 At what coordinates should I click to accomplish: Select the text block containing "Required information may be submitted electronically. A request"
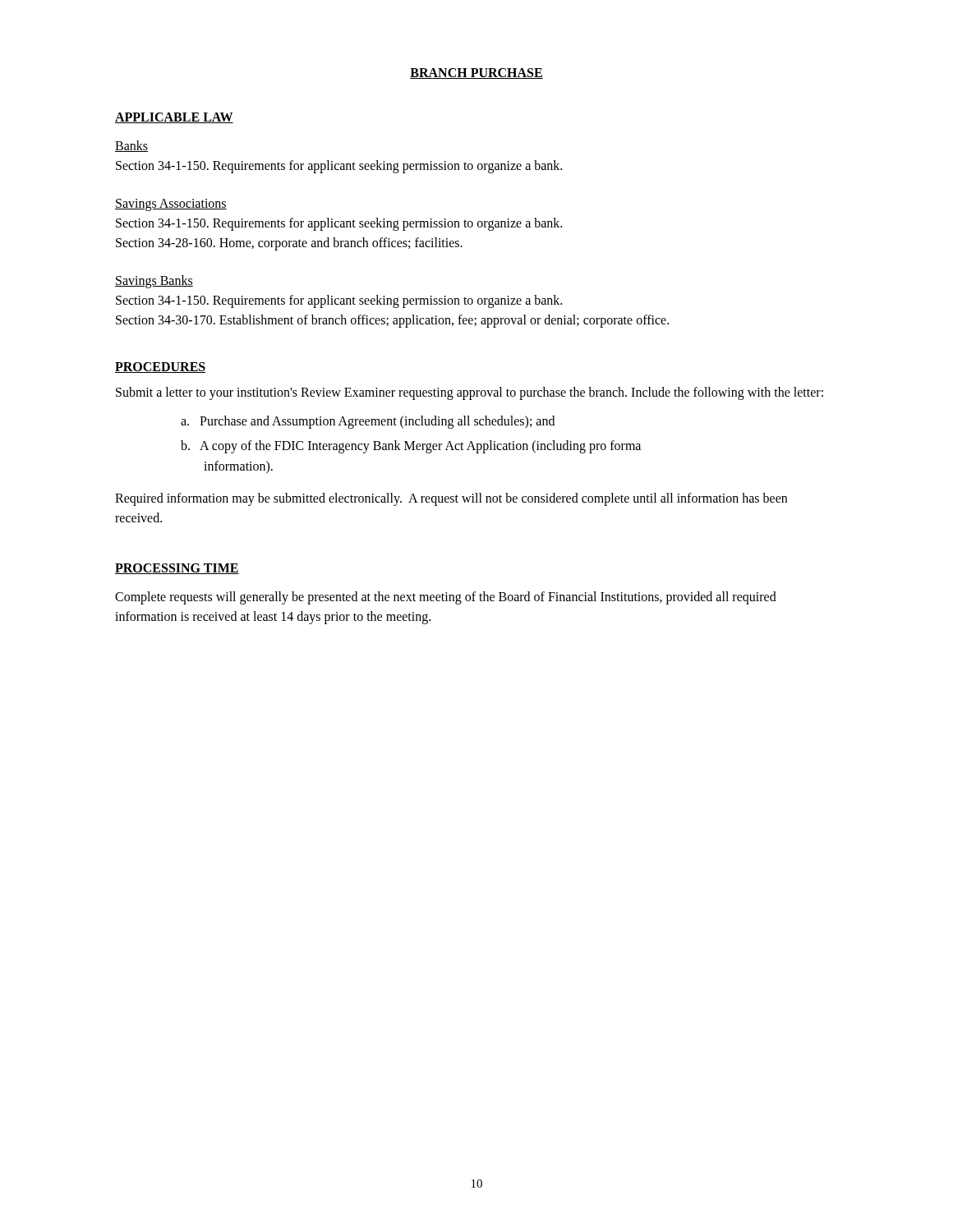pos(451,508)
